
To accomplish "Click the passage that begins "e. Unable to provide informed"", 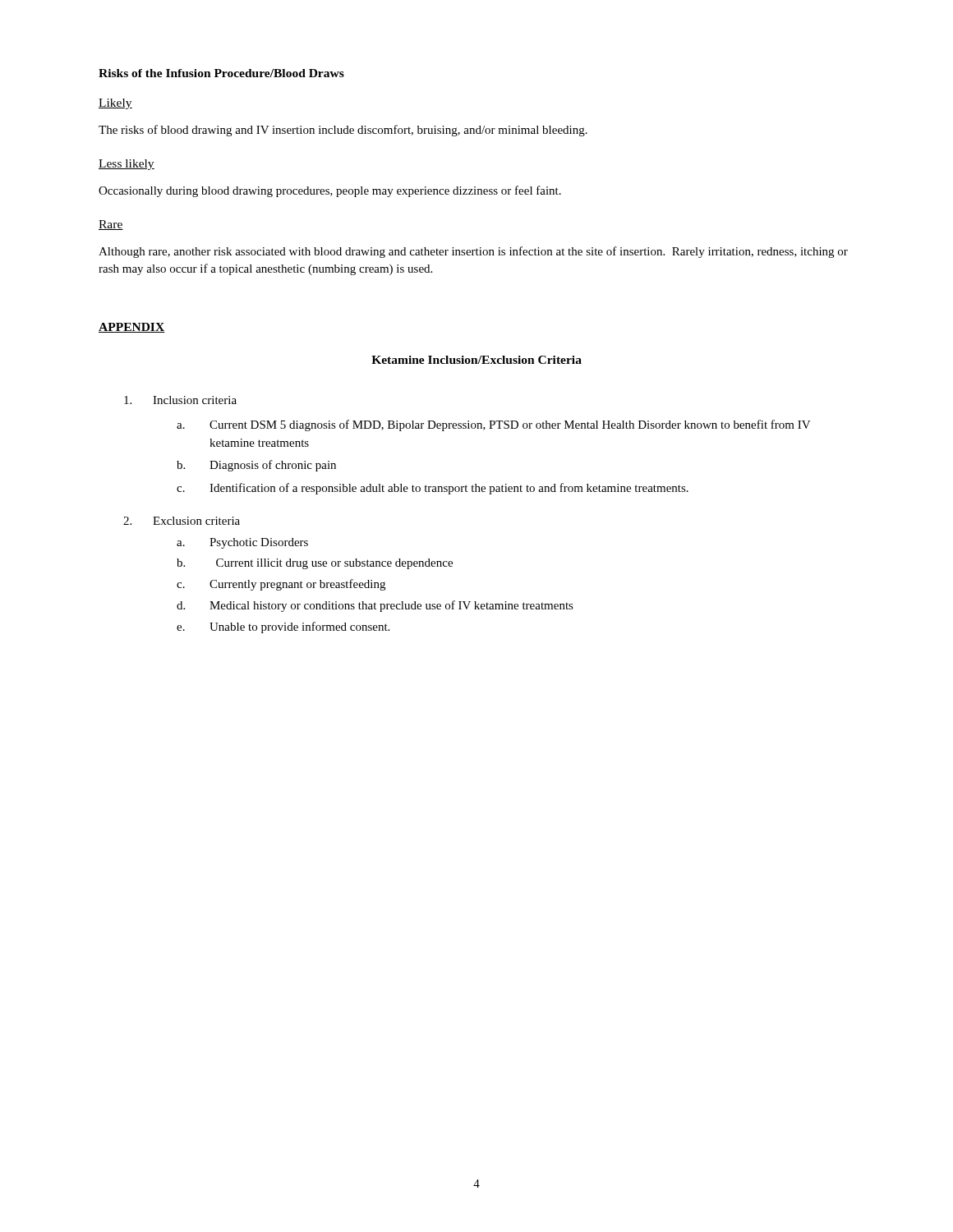I will coord(284,627).
